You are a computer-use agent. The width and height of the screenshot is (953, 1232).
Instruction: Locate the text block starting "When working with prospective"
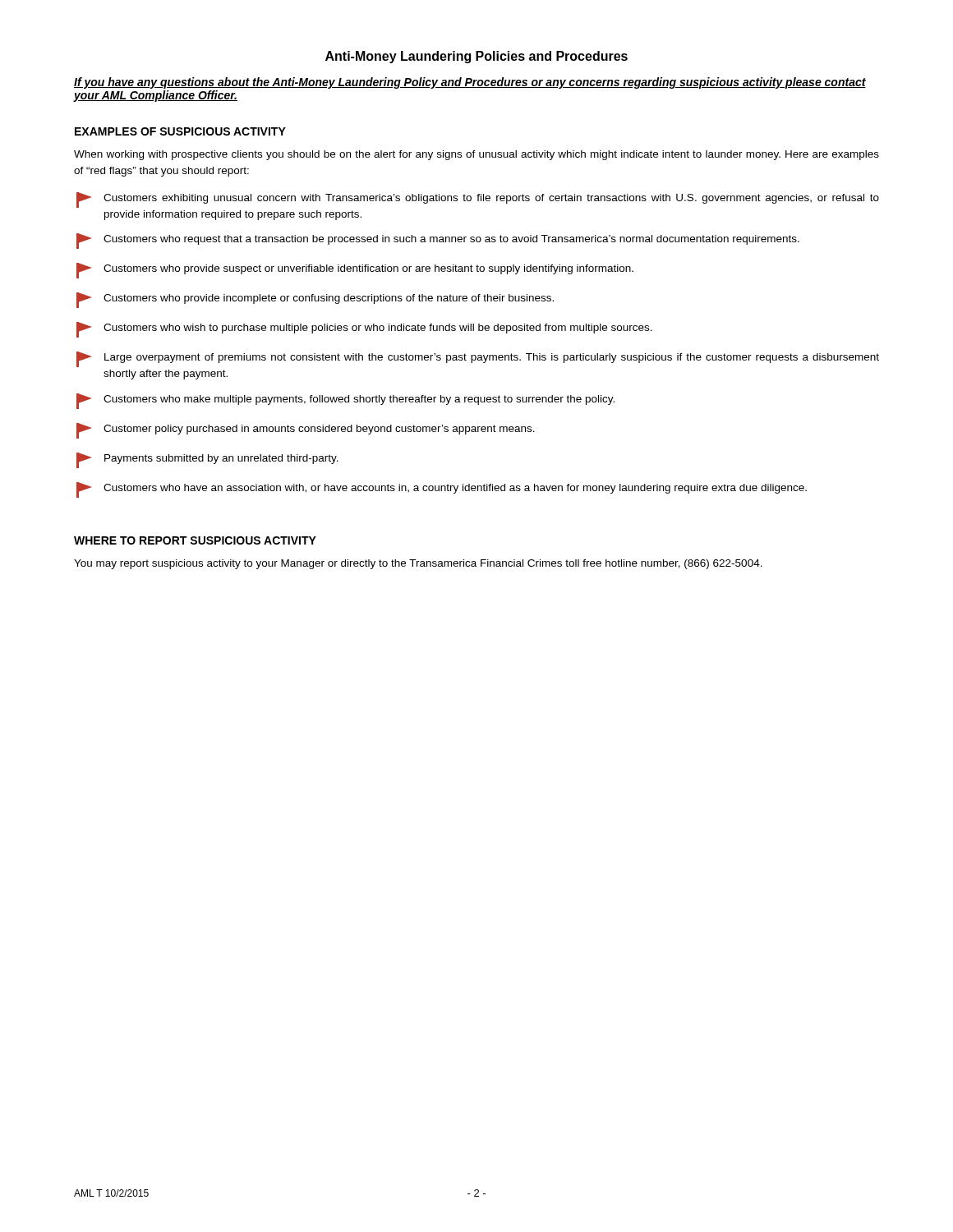(476, 162)
